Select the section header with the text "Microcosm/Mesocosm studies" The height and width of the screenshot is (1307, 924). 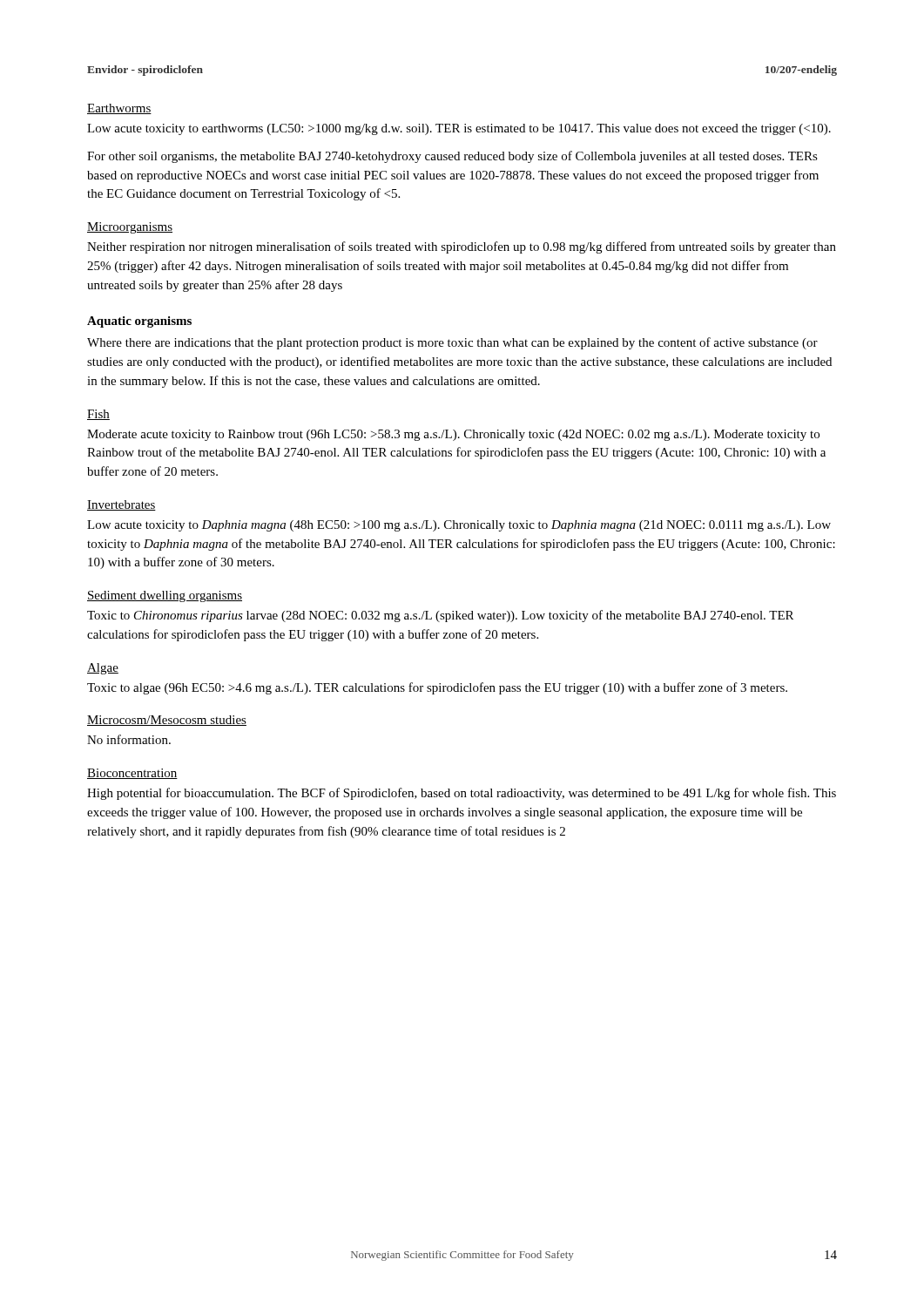167,720
